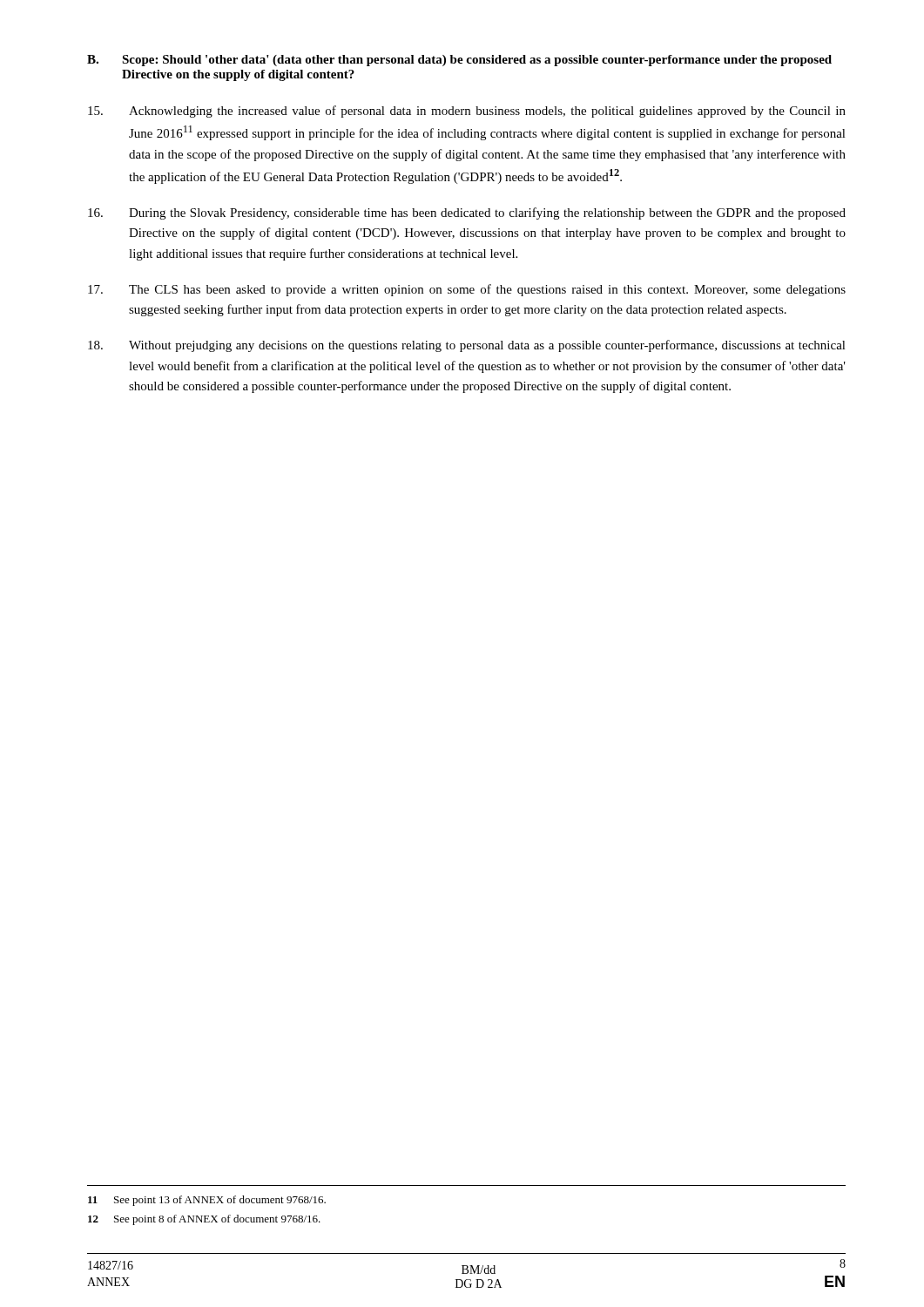Locate the region starting "During the Slovak Presidency,"
The width and height of the screenshot is (924, 1307).
466,233
